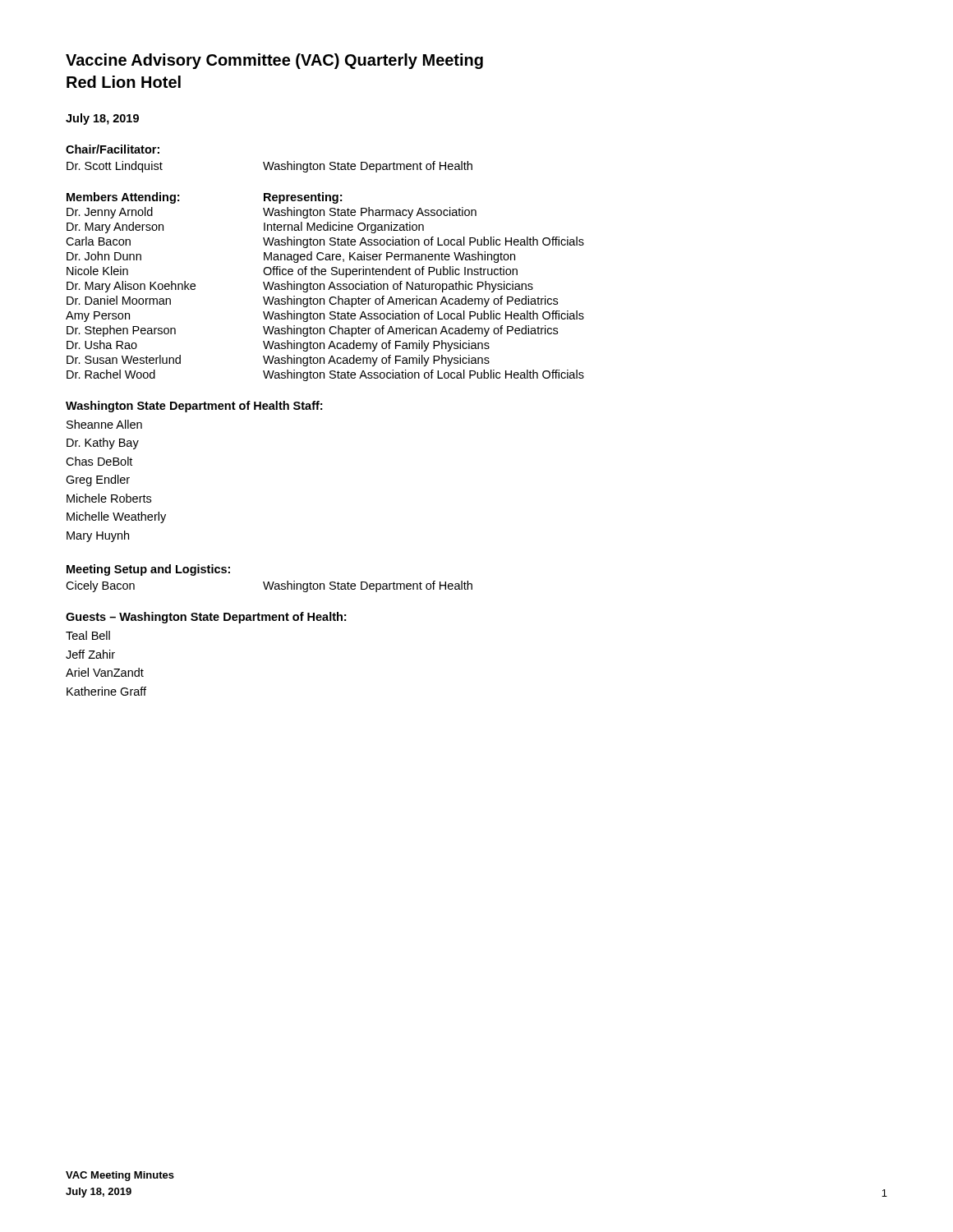Find the block starting "Greg Endler"
The image size is (953, 1232).
click(98, 480)
